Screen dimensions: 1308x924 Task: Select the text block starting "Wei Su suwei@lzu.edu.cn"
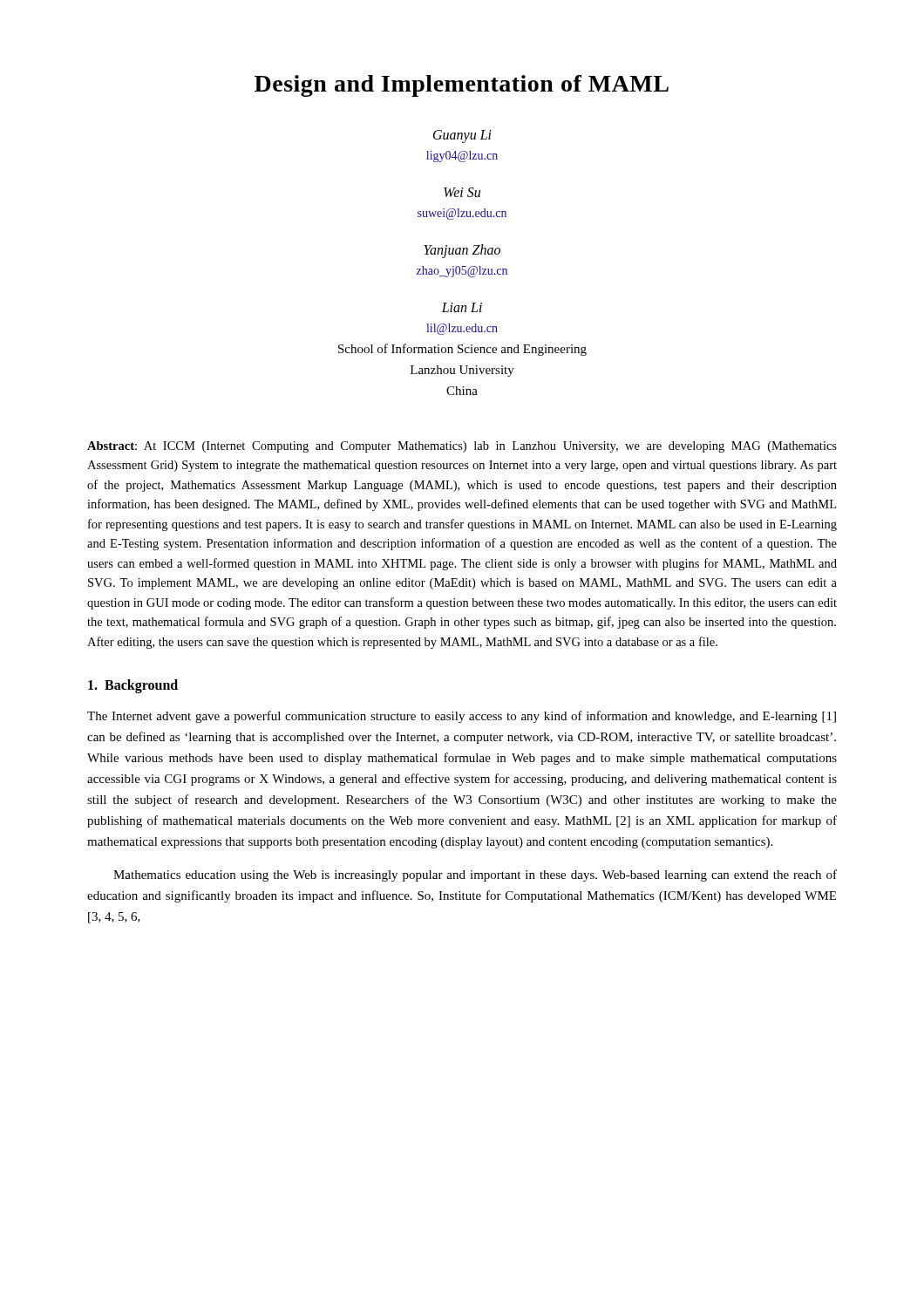(x=462, y=202)
